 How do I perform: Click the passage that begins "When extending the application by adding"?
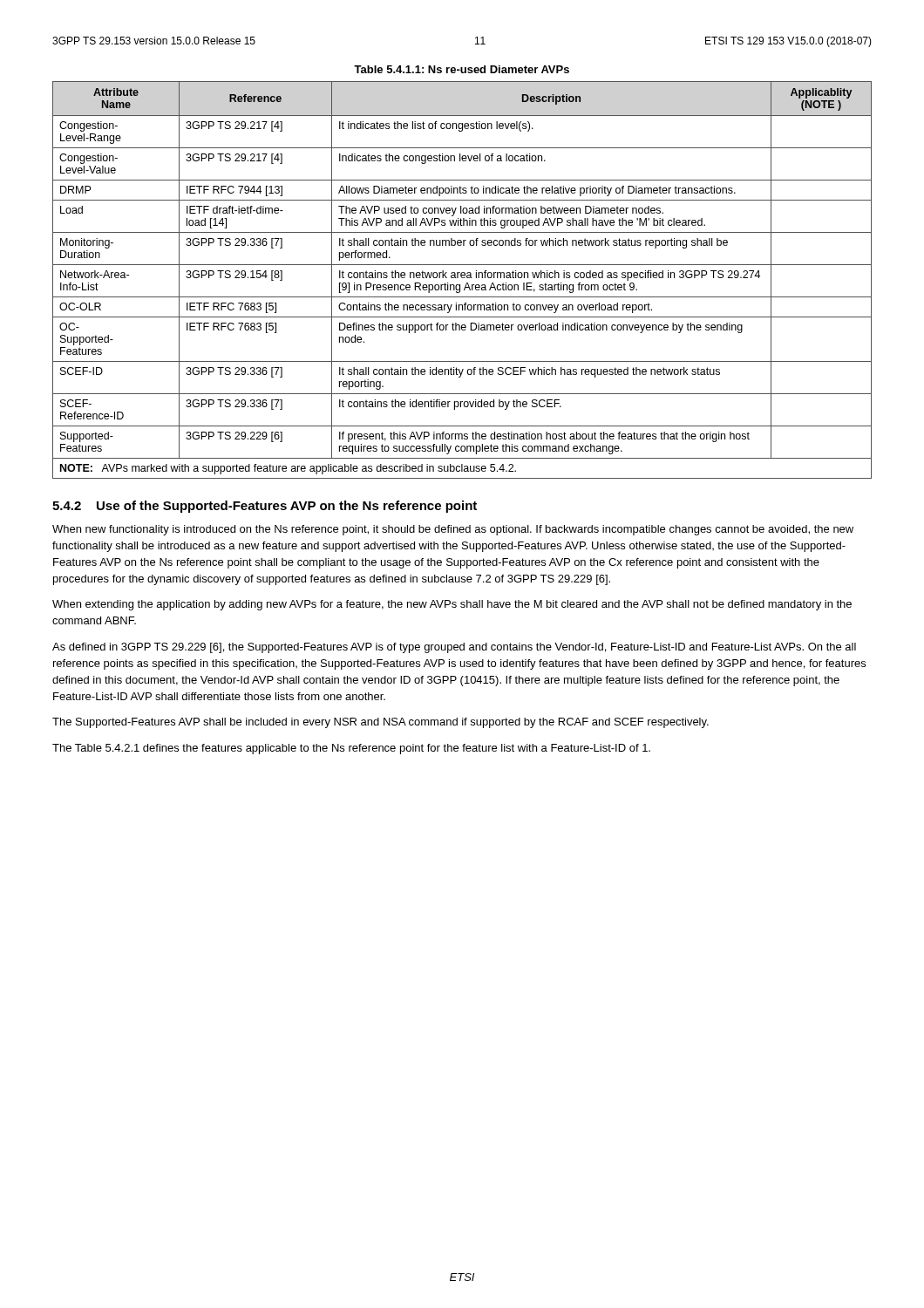452,612
